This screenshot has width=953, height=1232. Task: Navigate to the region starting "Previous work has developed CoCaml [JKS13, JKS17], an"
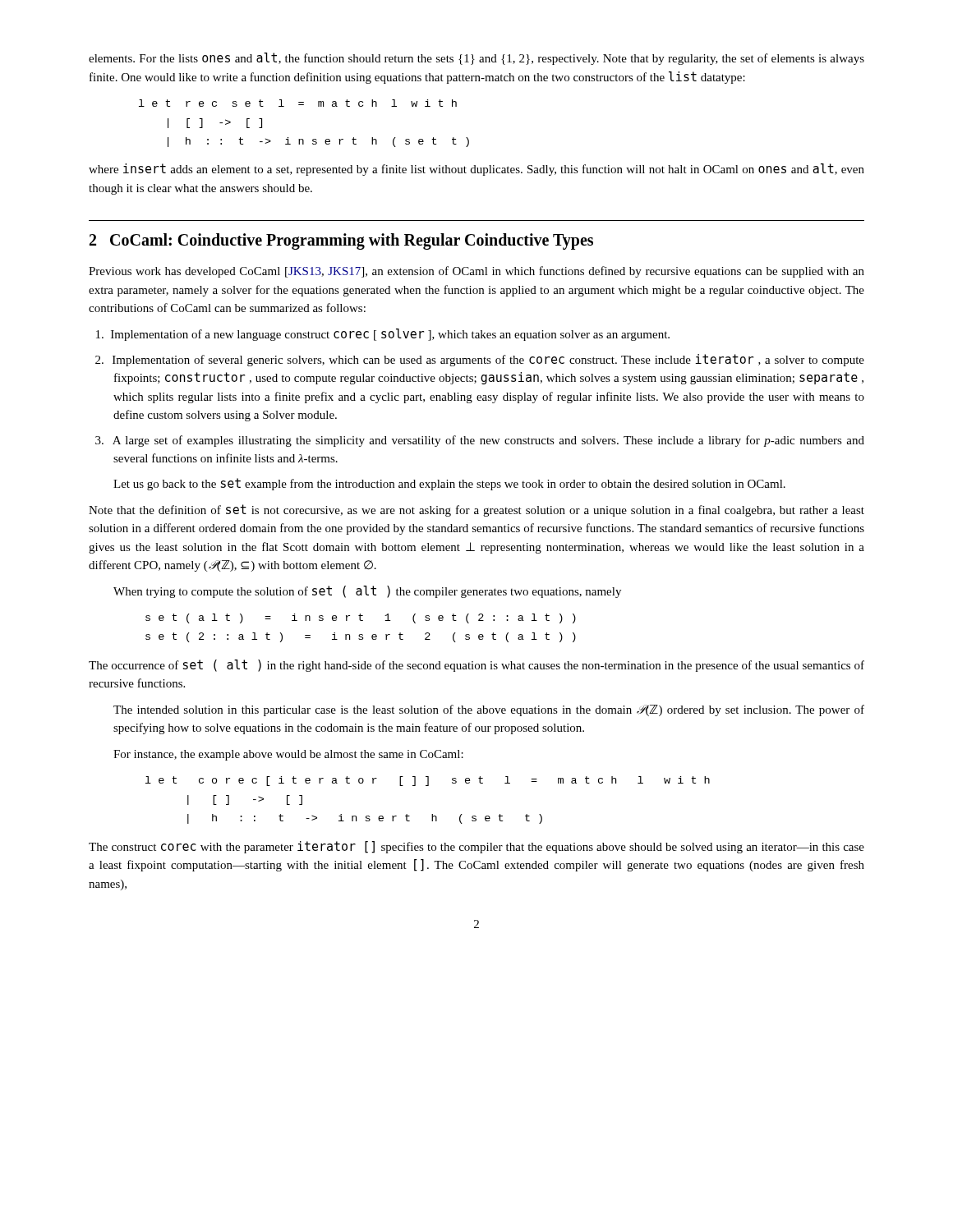pos(476,290)
